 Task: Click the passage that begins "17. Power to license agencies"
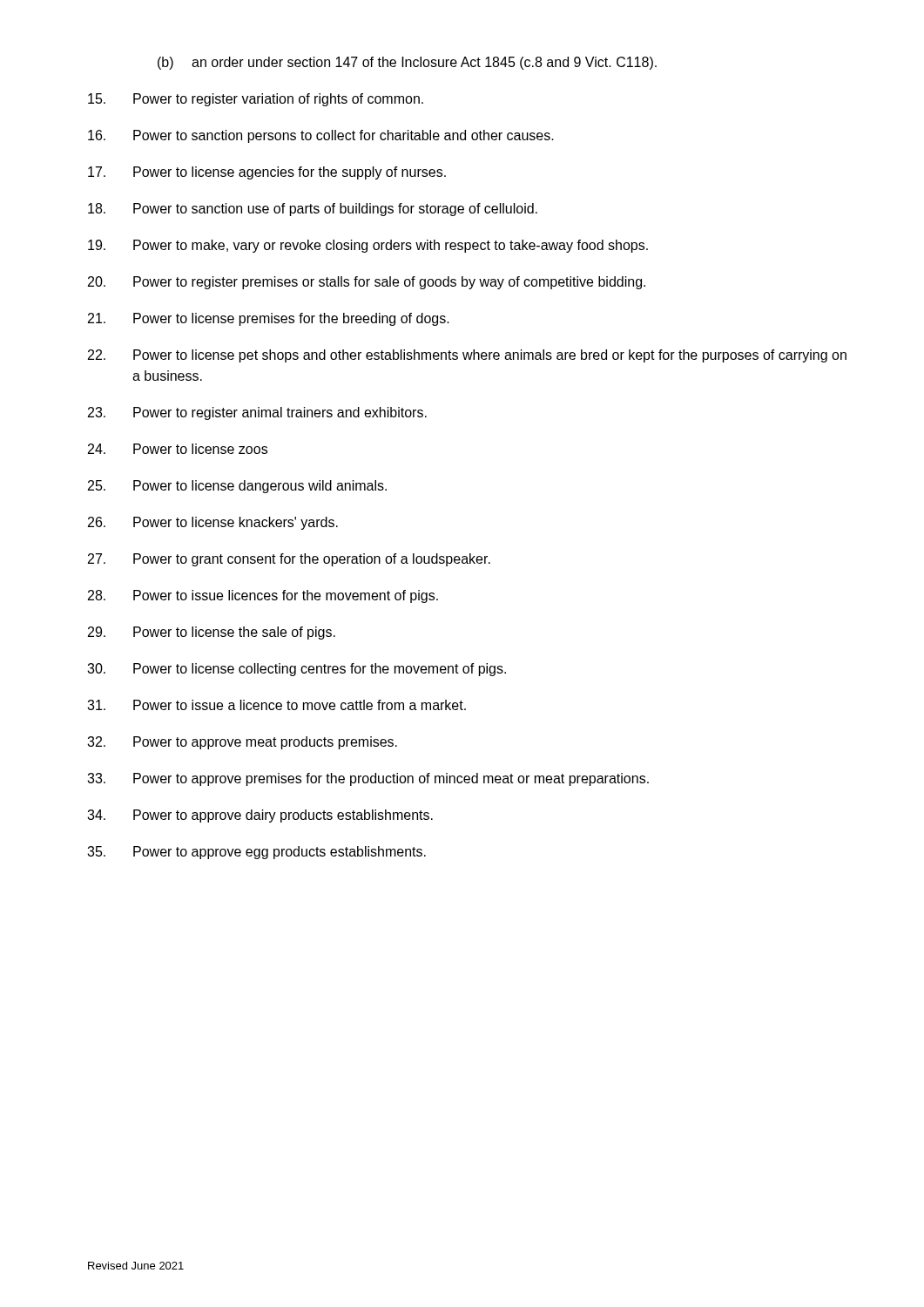coord(267,173)
